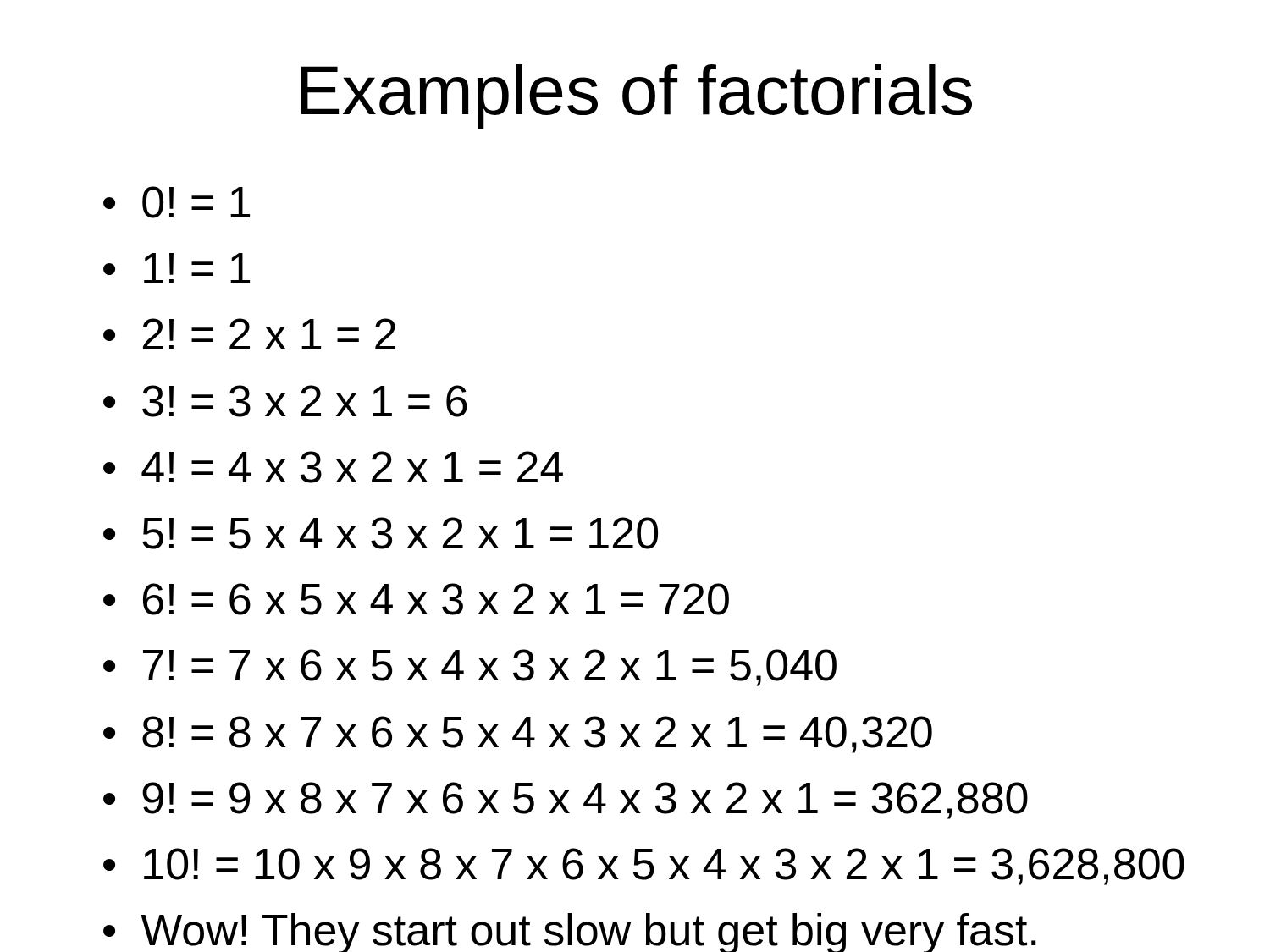Viewport: 1270px width, 952px height.
Task: Locate the region starting "• 6! = 6 x 5 x 4"
Action: [x=416, y=599]
